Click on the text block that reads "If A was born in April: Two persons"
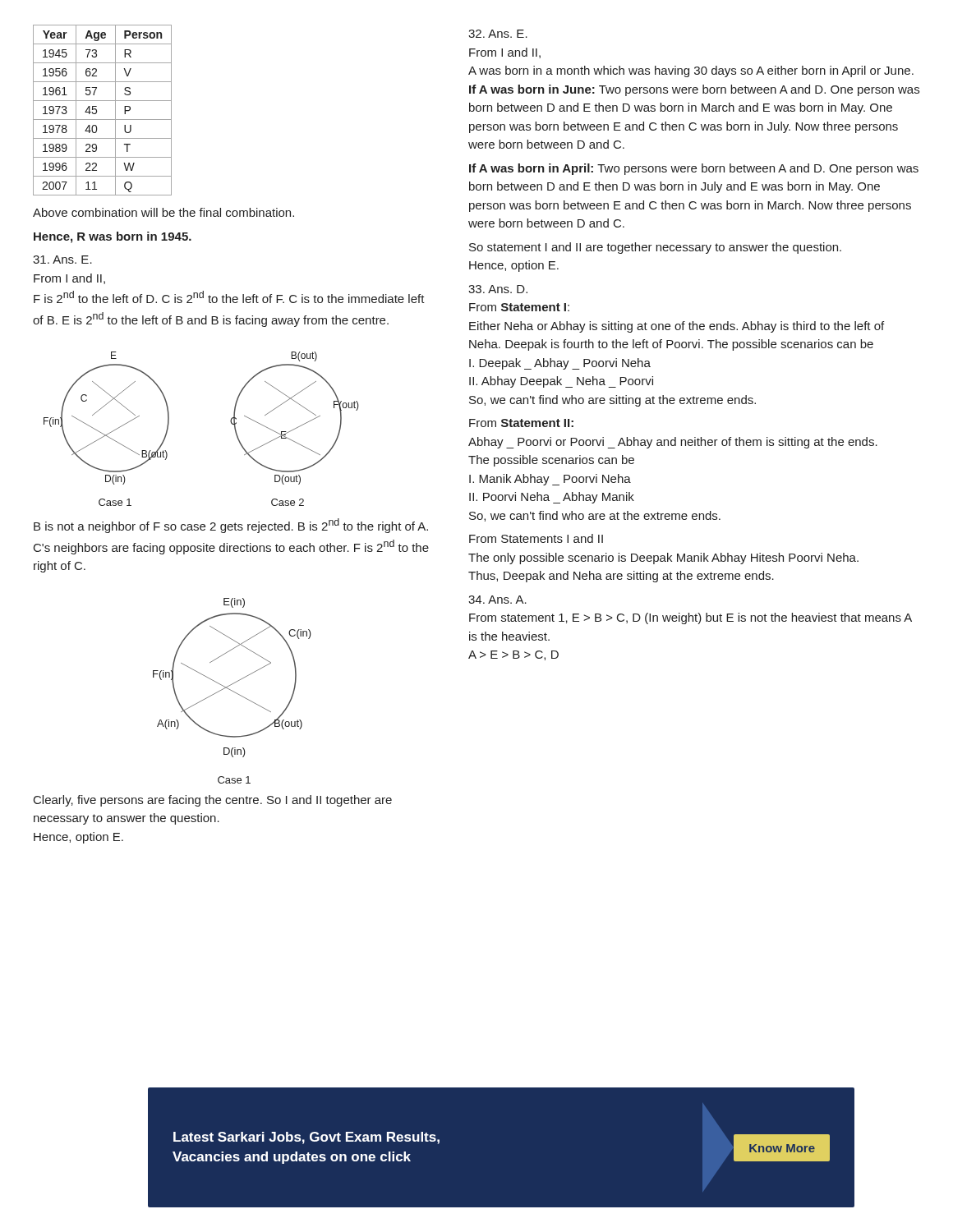The height and width of the screenshot is (1232, 953). click(694, 195)
